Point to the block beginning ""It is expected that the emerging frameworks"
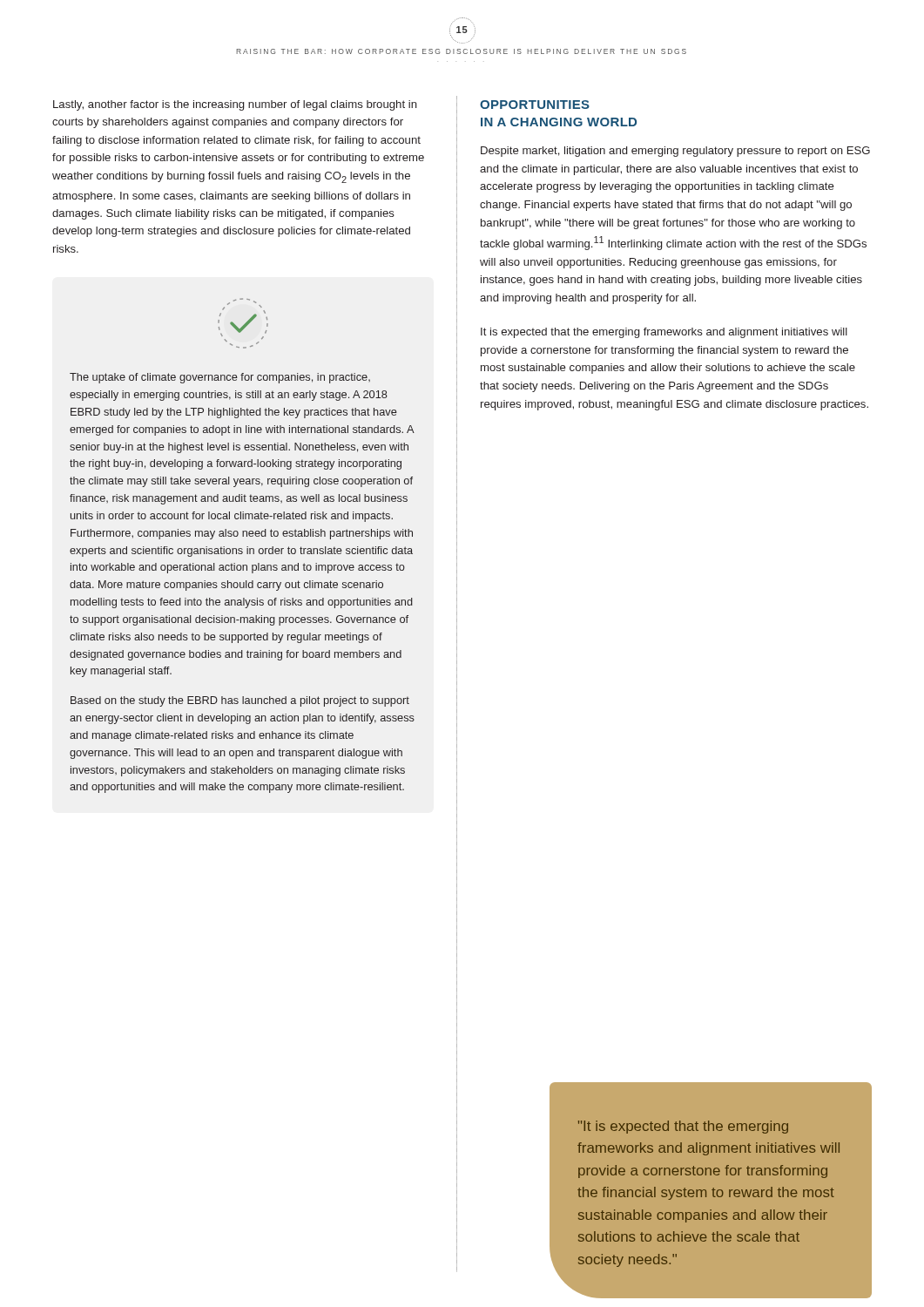Image resolution: width=924 pixels, height=1307 pixels. tap(711, 1193)
